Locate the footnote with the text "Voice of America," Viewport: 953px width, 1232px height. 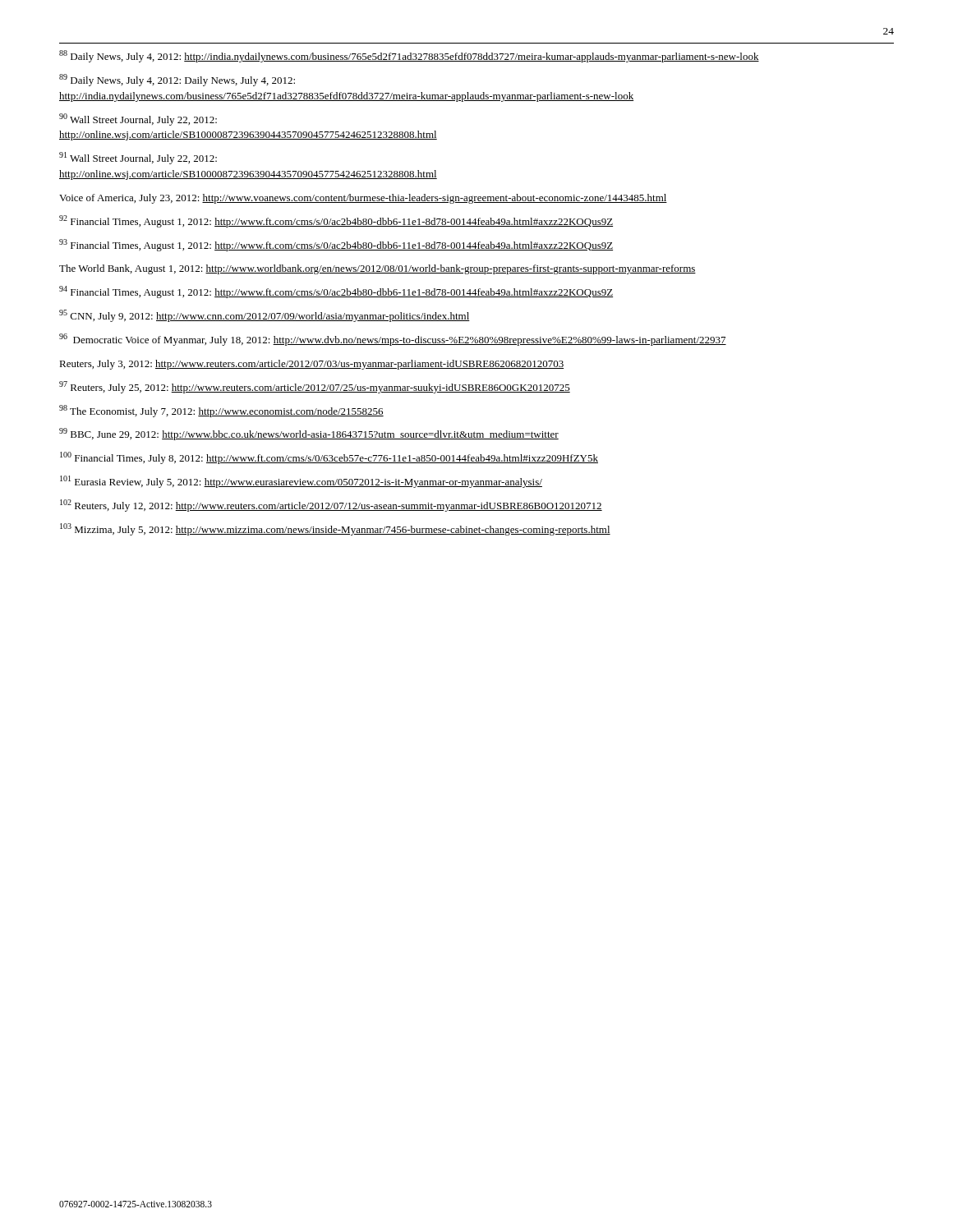363,197
